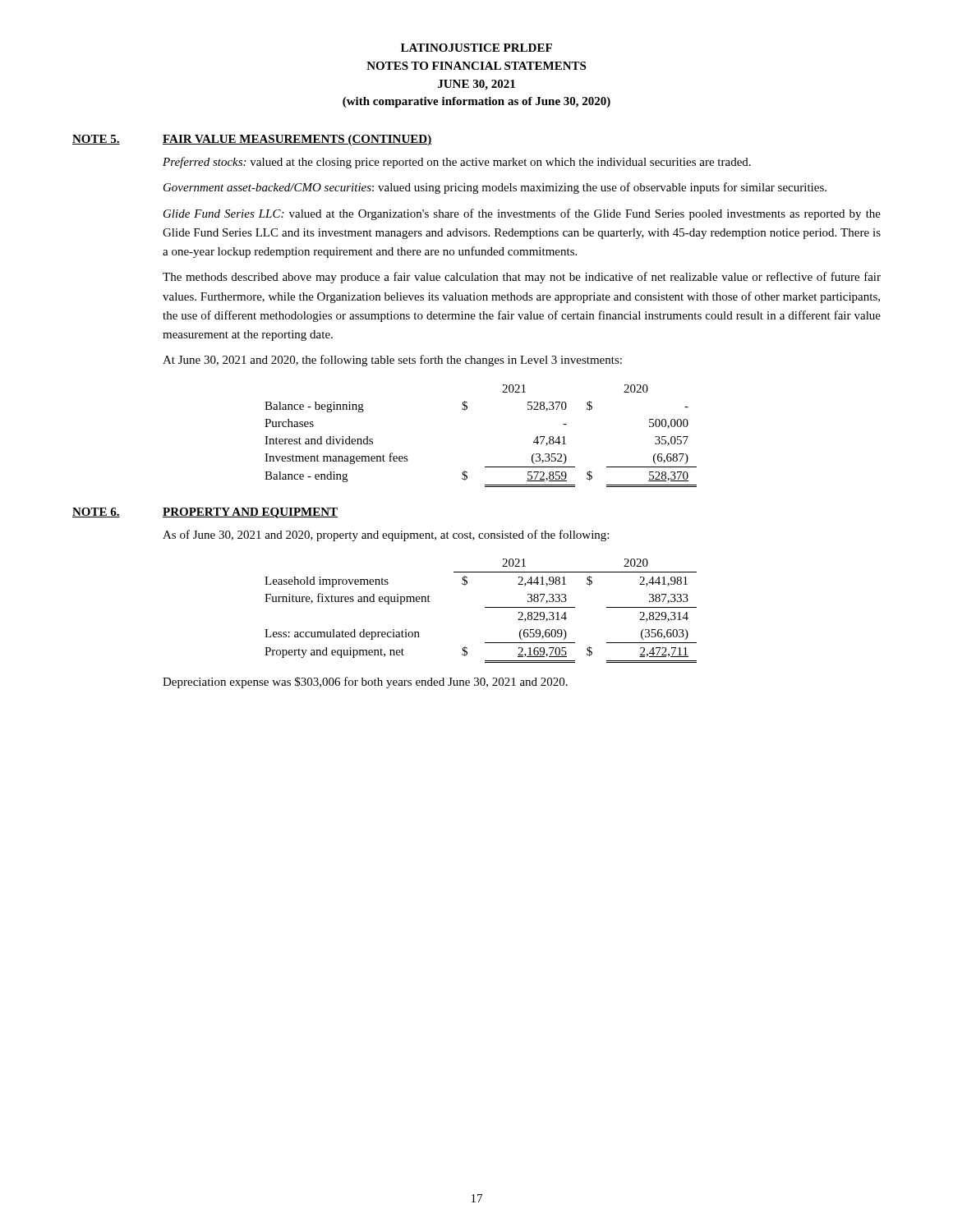Find the block on this page that starts "The methods described"
The width and height of the screenshot is (953, 1232).
tap(522, 306)
